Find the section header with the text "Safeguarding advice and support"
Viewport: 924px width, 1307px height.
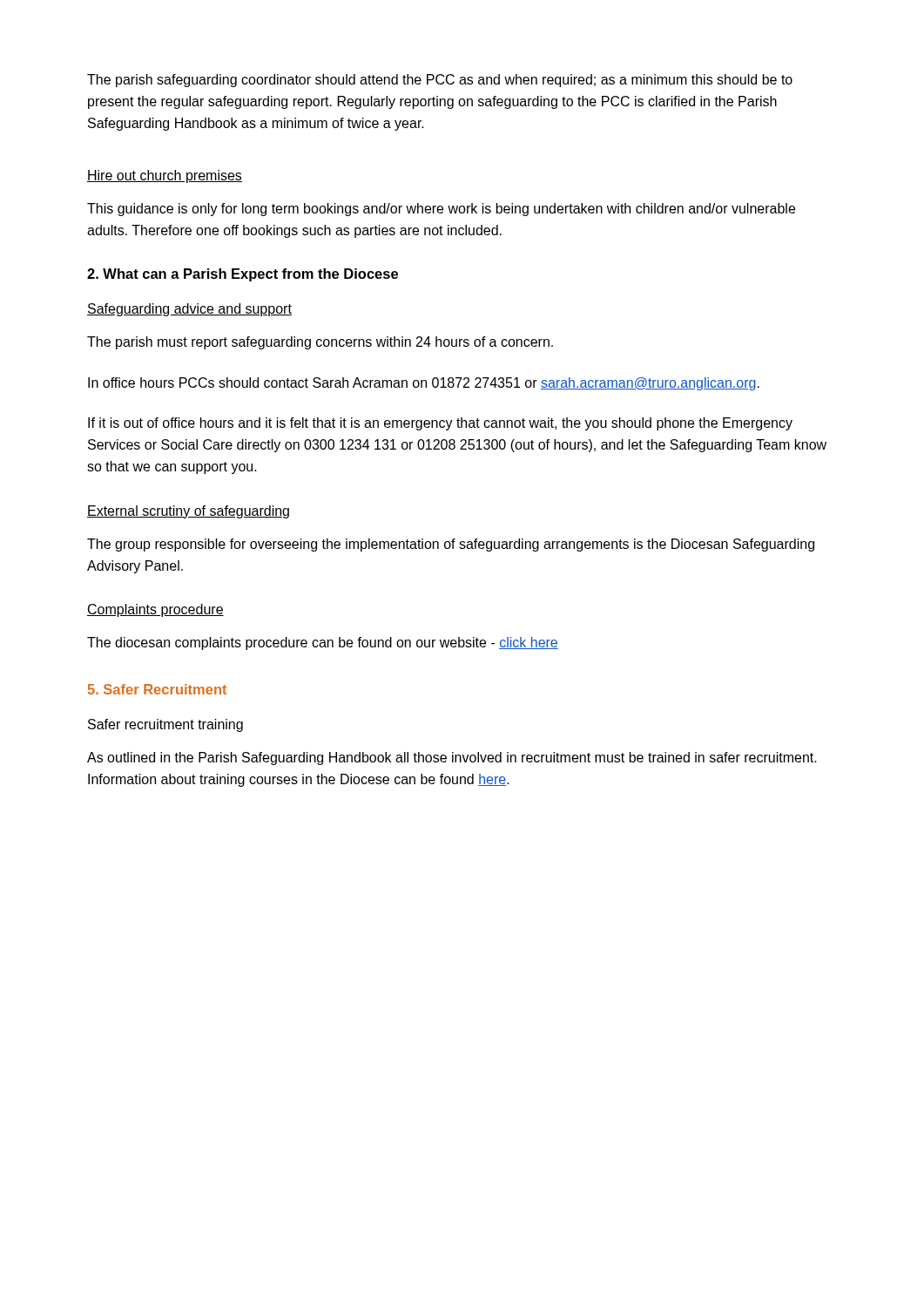point(189,309)
